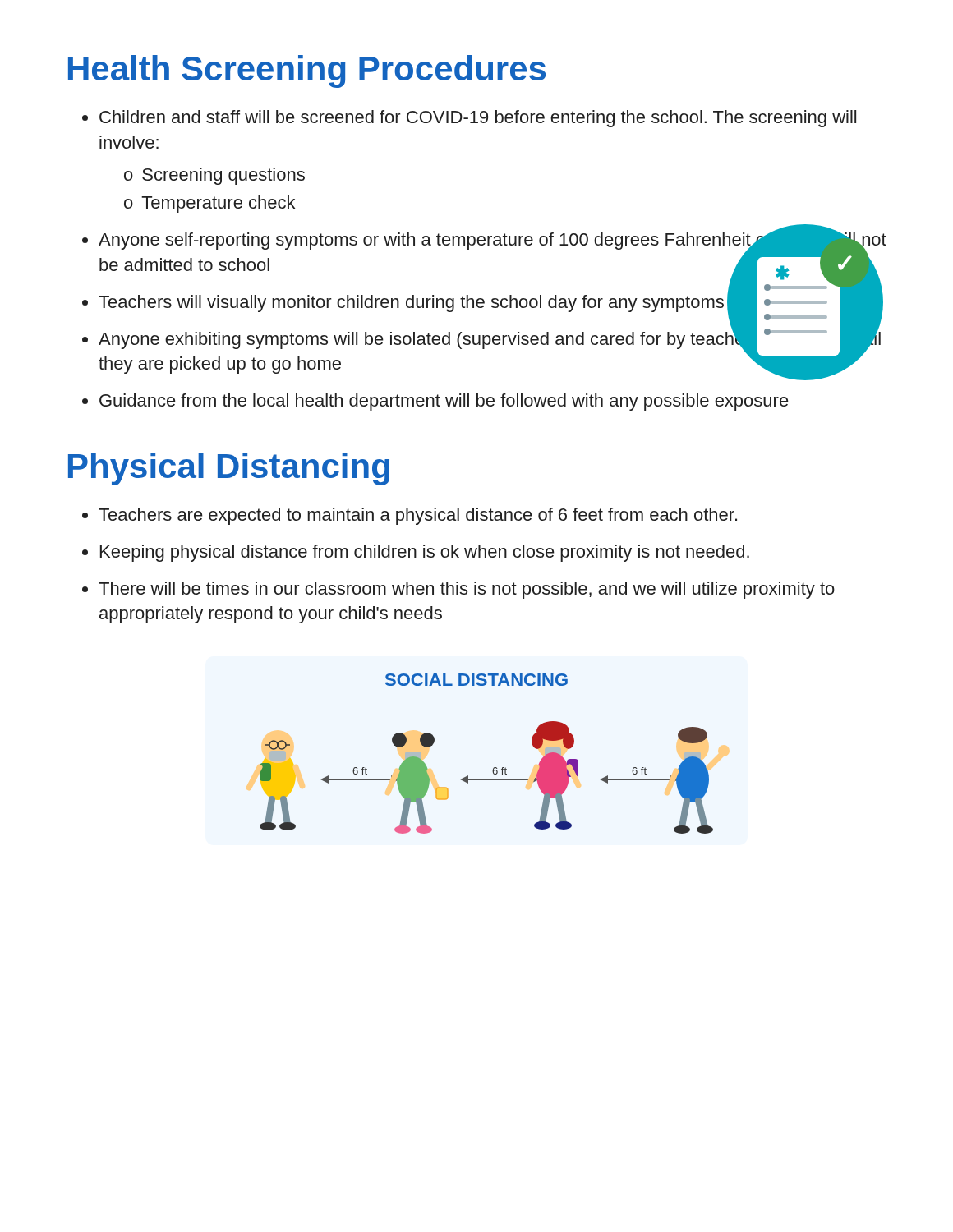The image size is (953, 1232).
Task: Locate the list item with the text "There will be times in our classroom"
Action: (x=467, y=601)
